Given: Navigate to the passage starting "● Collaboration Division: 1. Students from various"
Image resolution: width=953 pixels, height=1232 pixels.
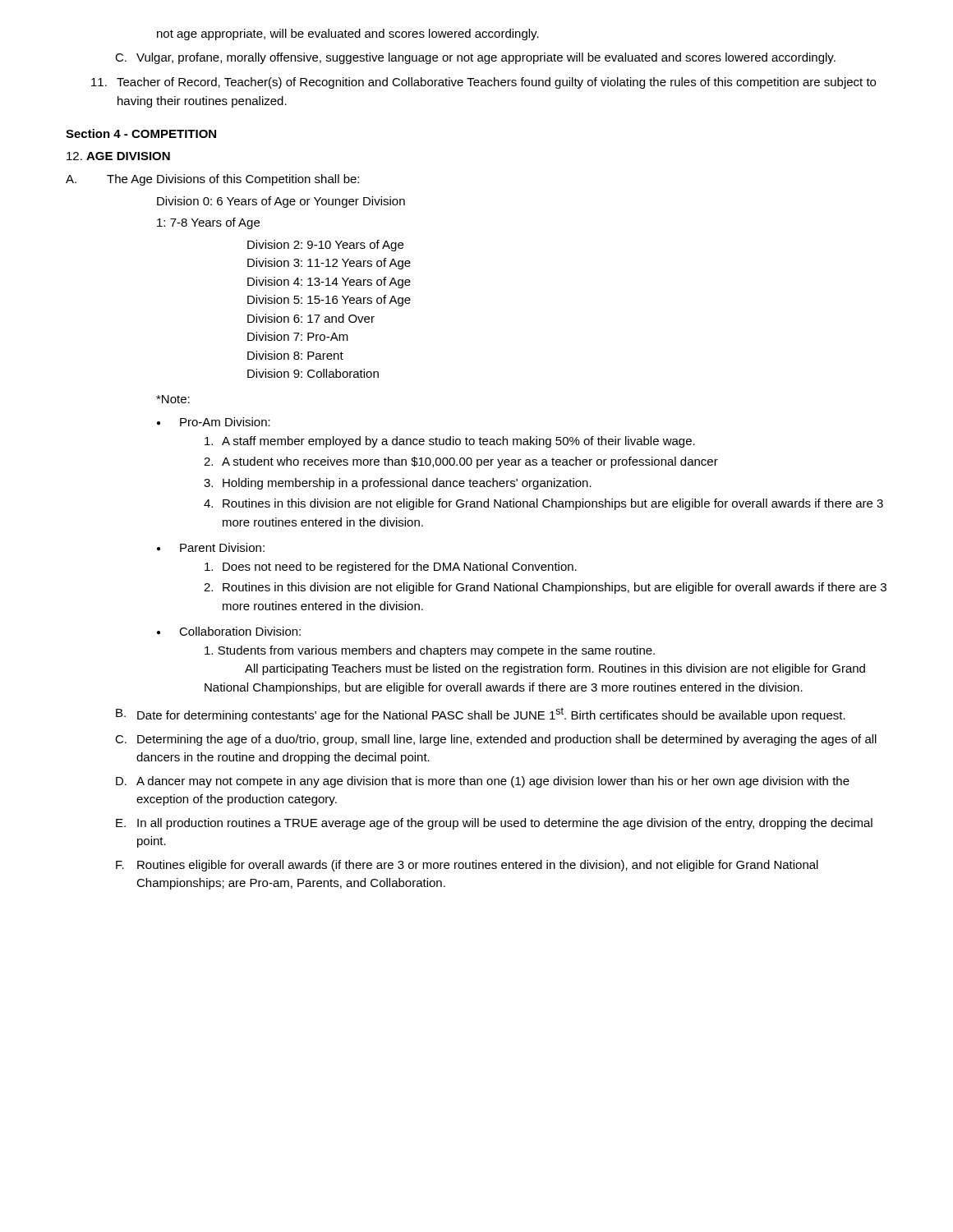Looking at the screenshot, I should (530, 661).
